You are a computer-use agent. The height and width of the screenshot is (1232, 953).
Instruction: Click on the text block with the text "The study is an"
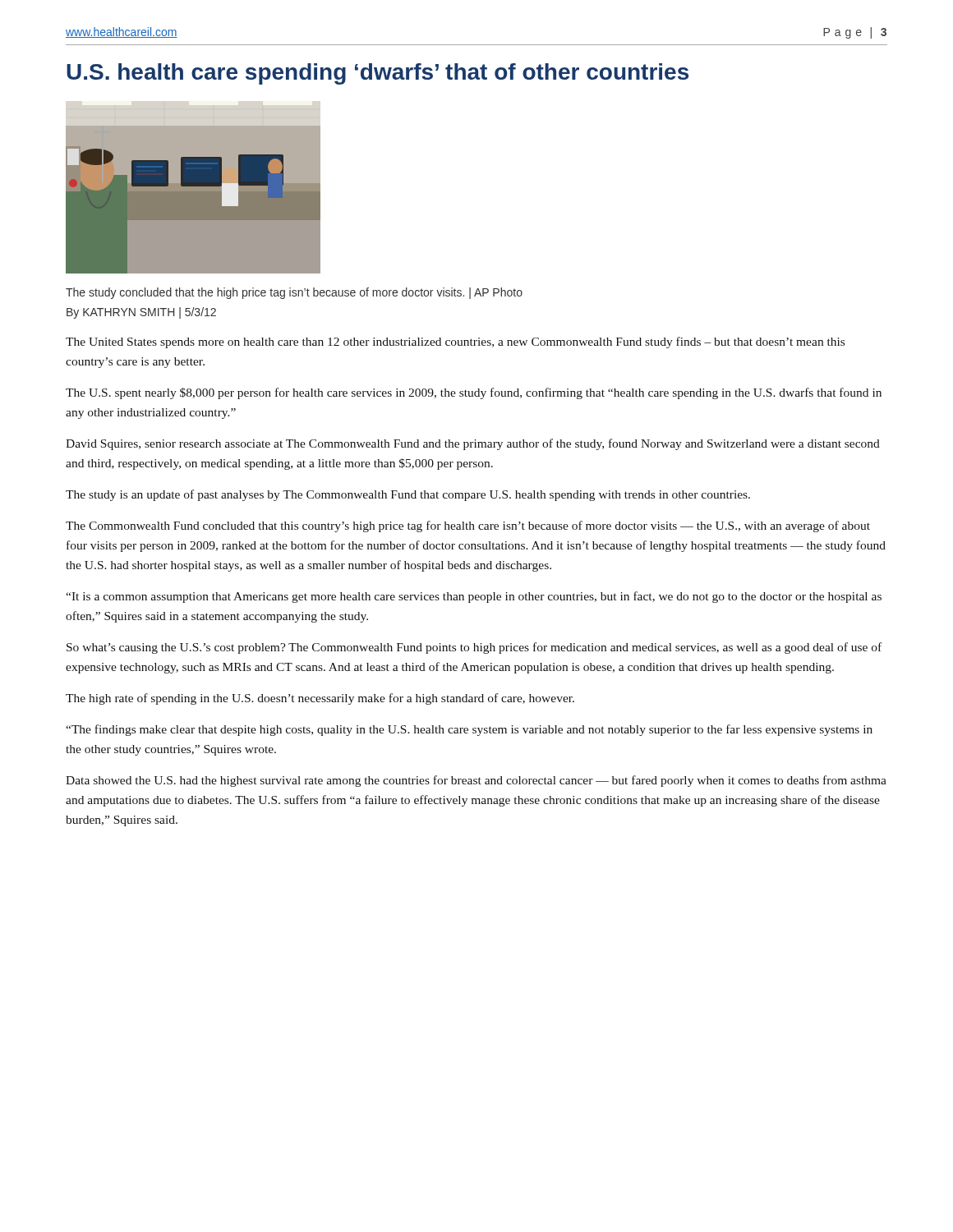point(408,494)
